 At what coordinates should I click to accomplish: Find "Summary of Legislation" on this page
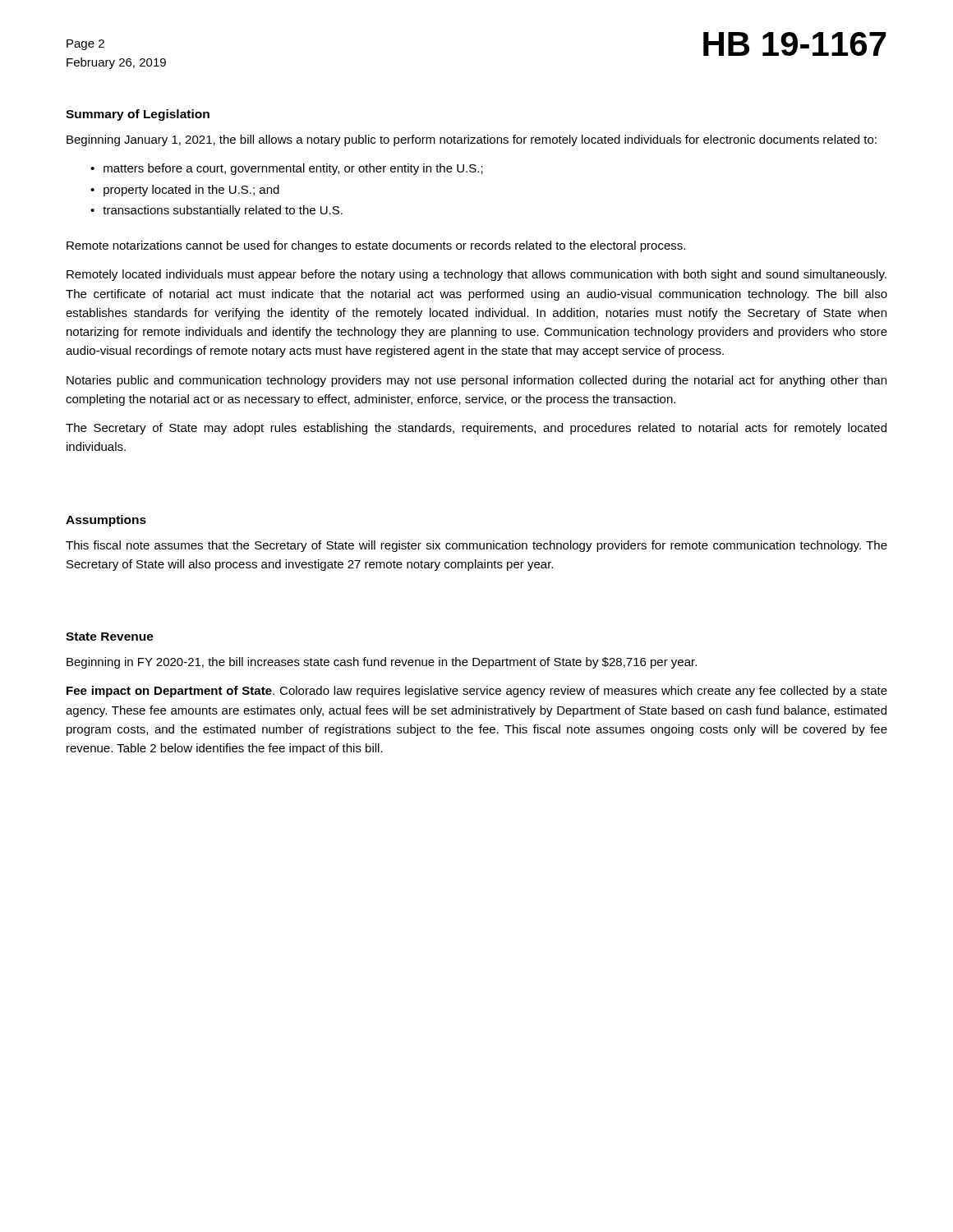(x=138, y=114)
